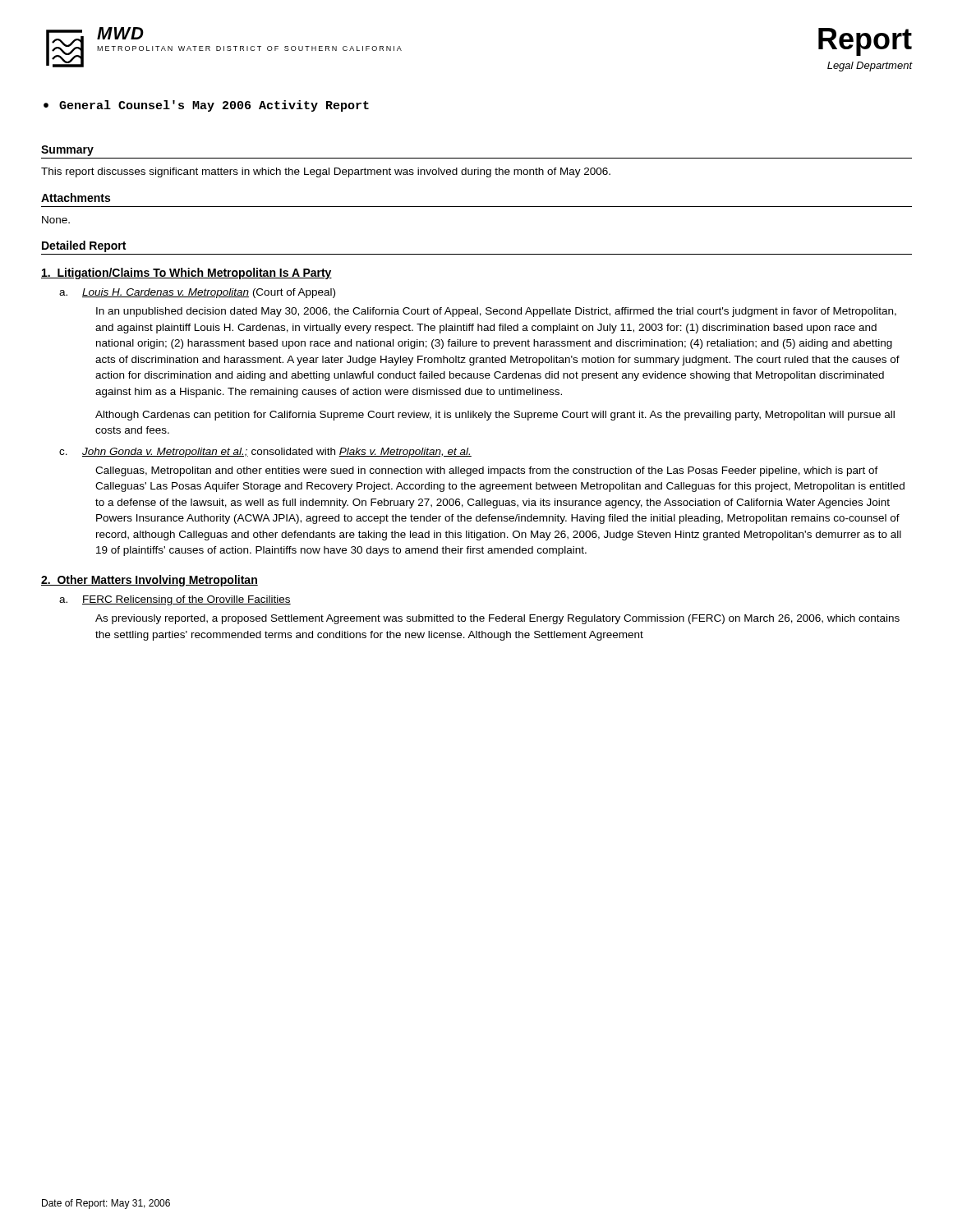
Task: Where is the passage that starts "This report discusses"?
Action: [326, 171]
